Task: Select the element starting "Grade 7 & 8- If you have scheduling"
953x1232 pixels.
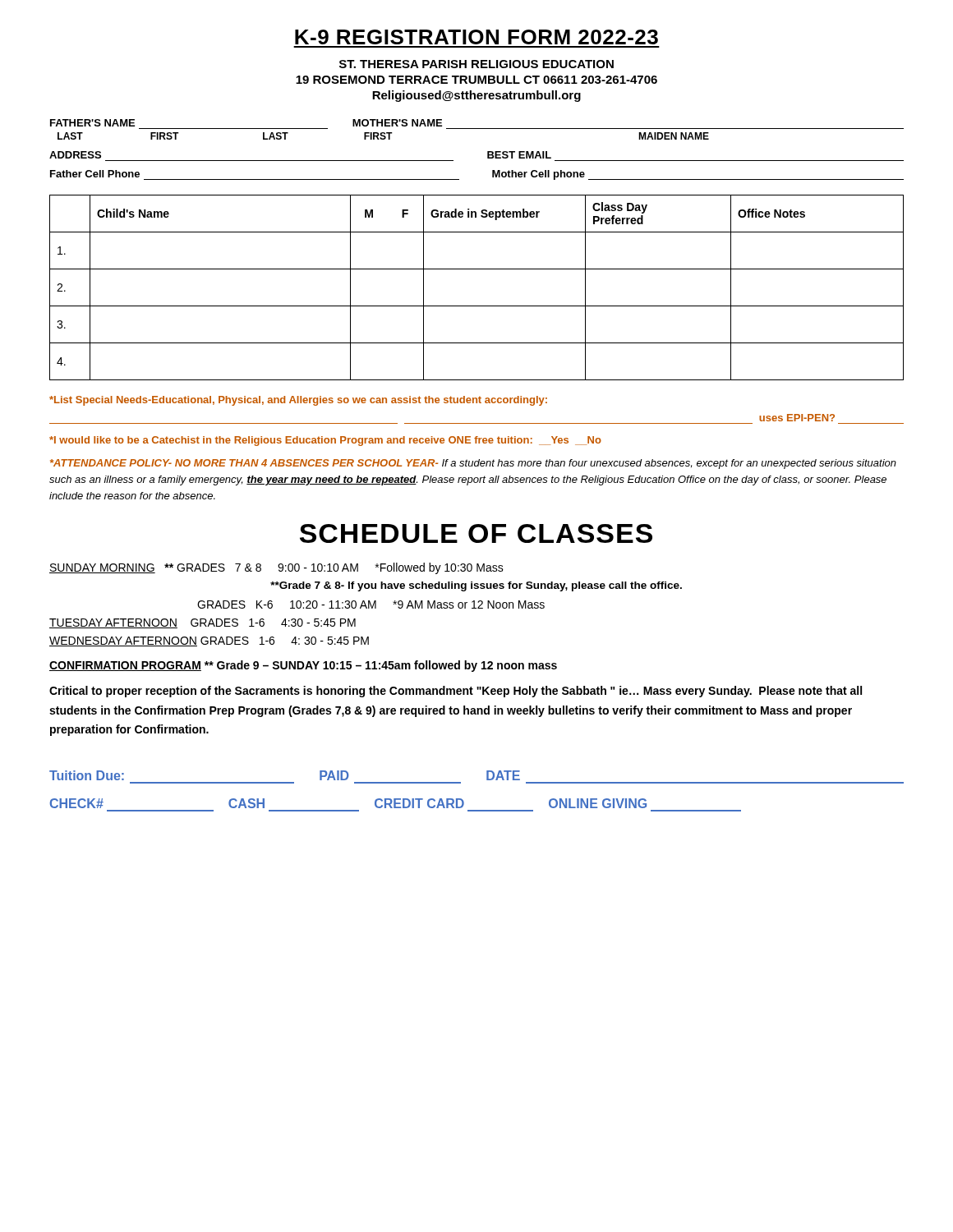Action: [476, 586]
